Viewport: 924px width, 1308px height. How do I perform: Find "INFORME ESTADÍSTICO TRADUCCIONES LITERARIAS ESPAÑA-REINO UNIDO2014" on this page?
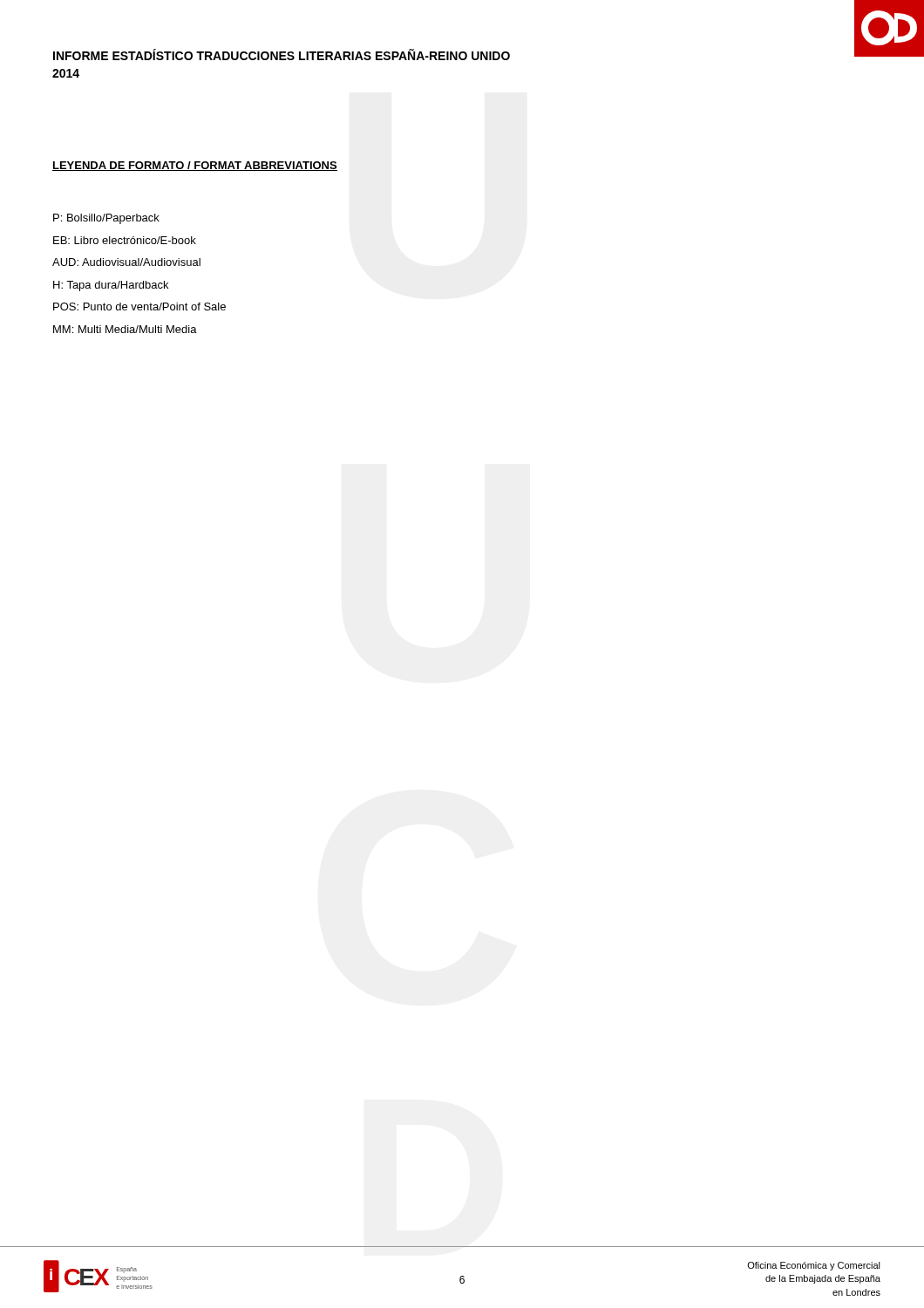point(392,65)
